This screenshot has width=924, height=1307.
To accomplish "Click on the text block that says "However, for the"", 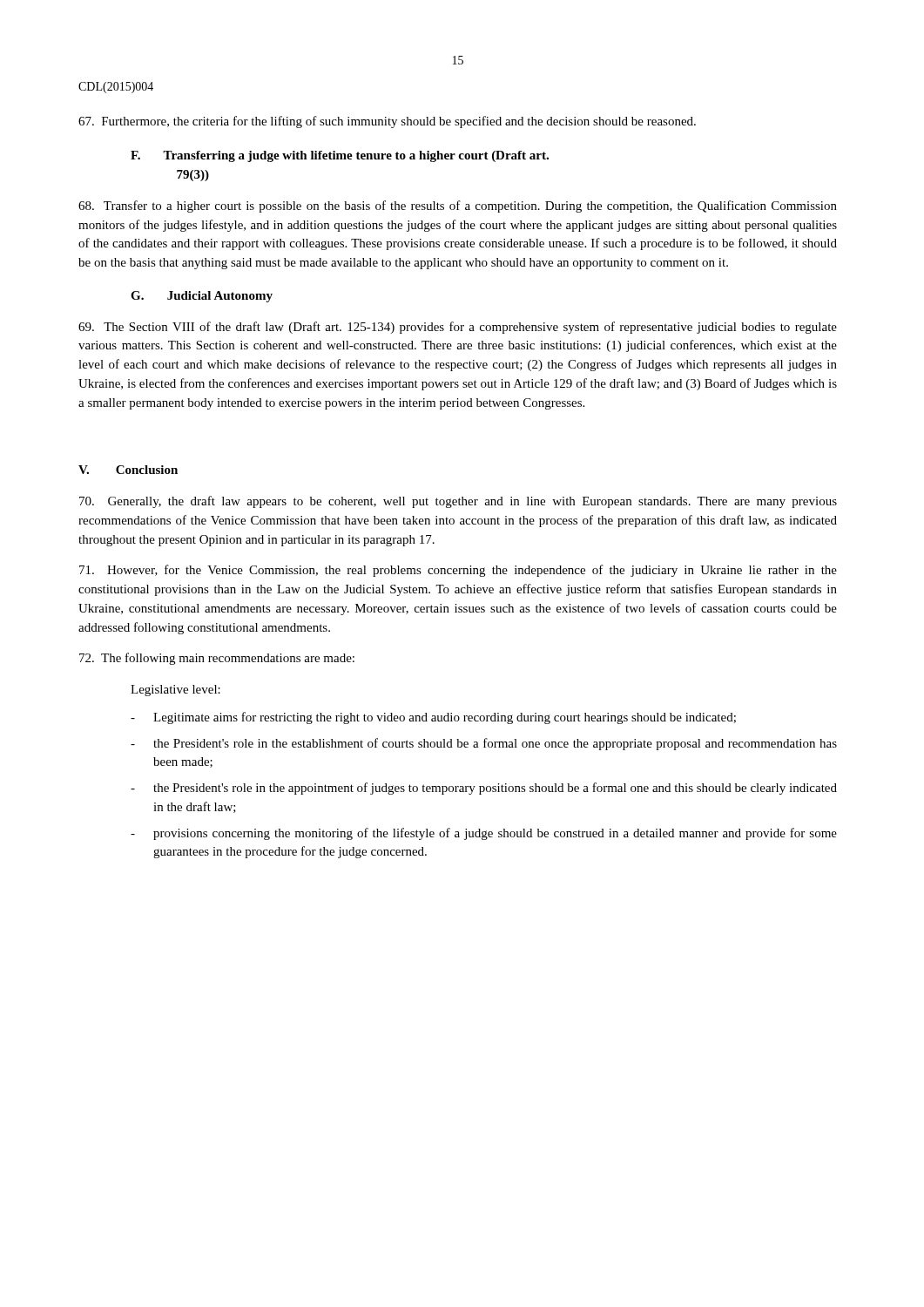I will coord(458,599).
